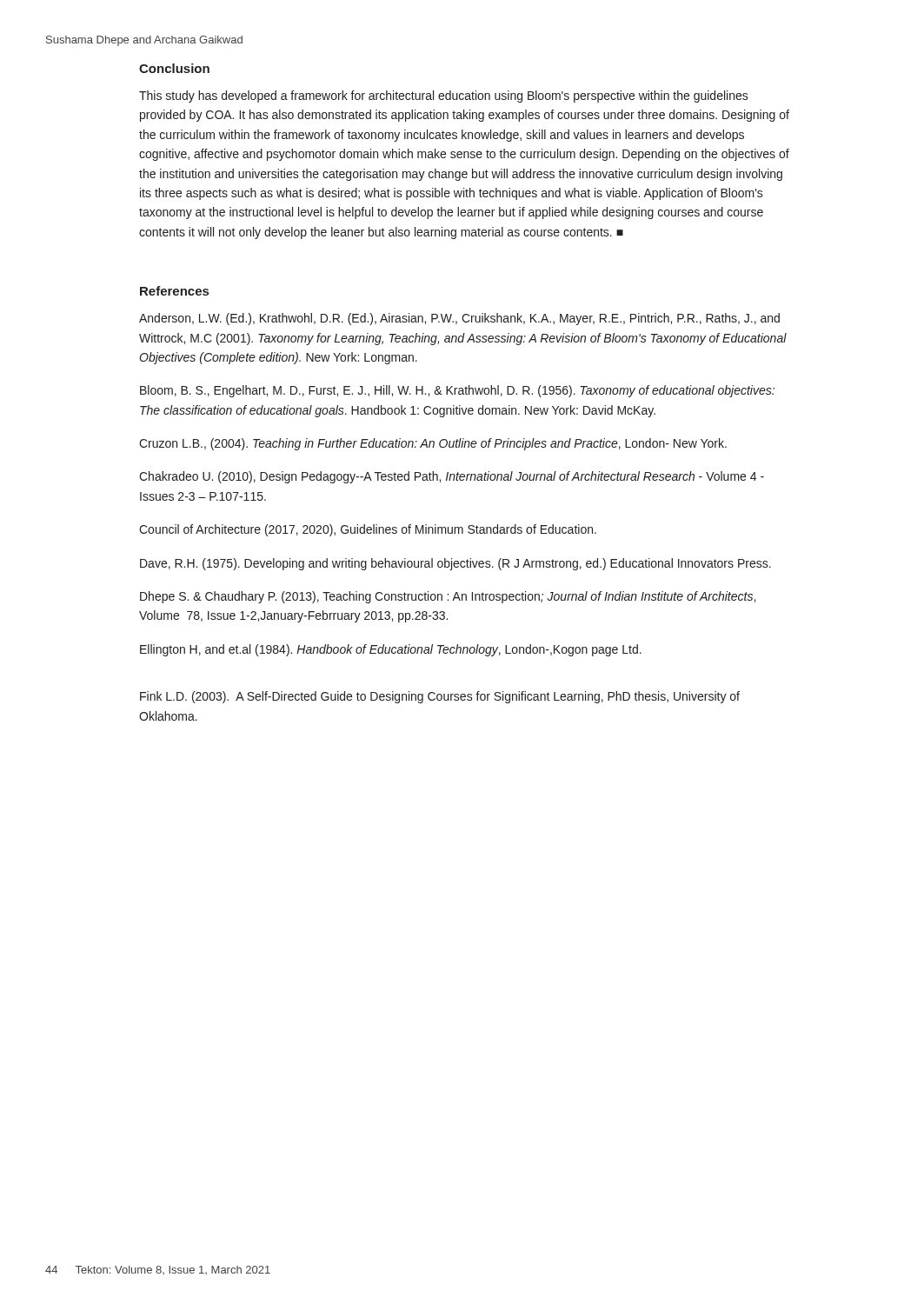Navigate to the element starting "Bloom, B. S., Engelhart, M. D.,"

click(x=457, y=400)
